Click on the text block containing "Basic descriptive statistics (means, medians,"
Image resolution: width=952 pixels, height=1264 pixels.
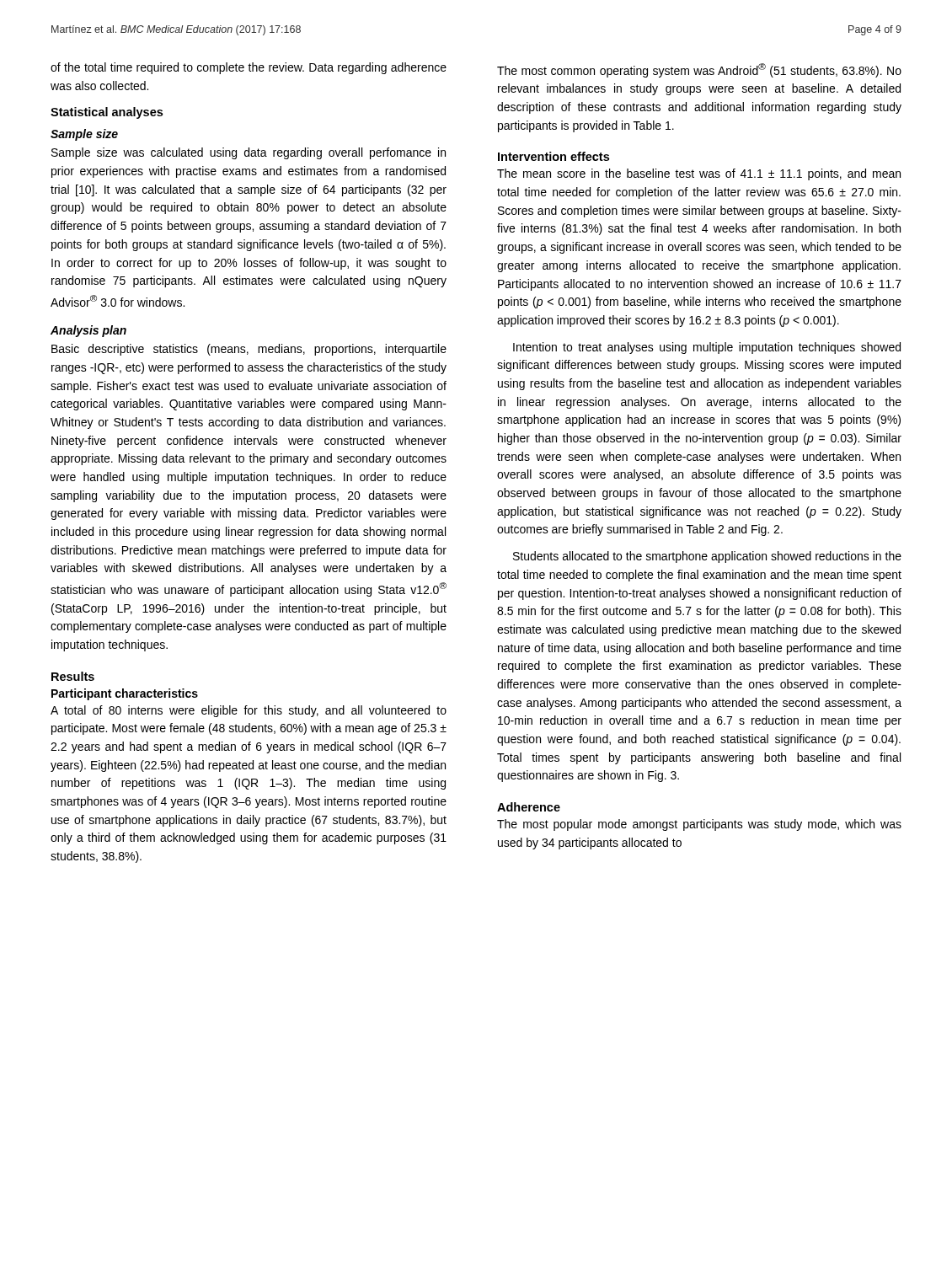coord(249,498)
